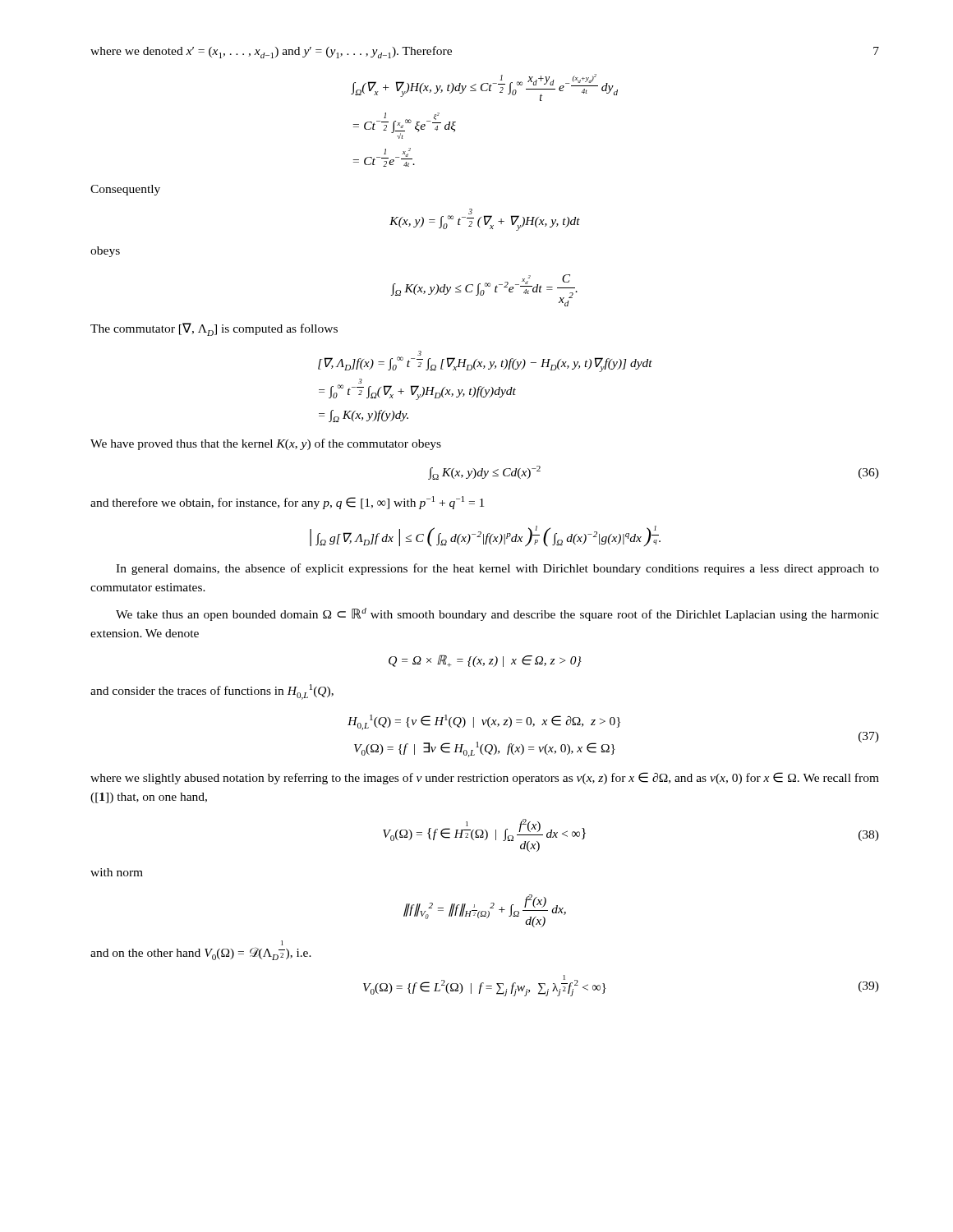953x1232 pixels.
Task: Locate the block of text that opens with "In general domains, the"
Action: [485, 601]
